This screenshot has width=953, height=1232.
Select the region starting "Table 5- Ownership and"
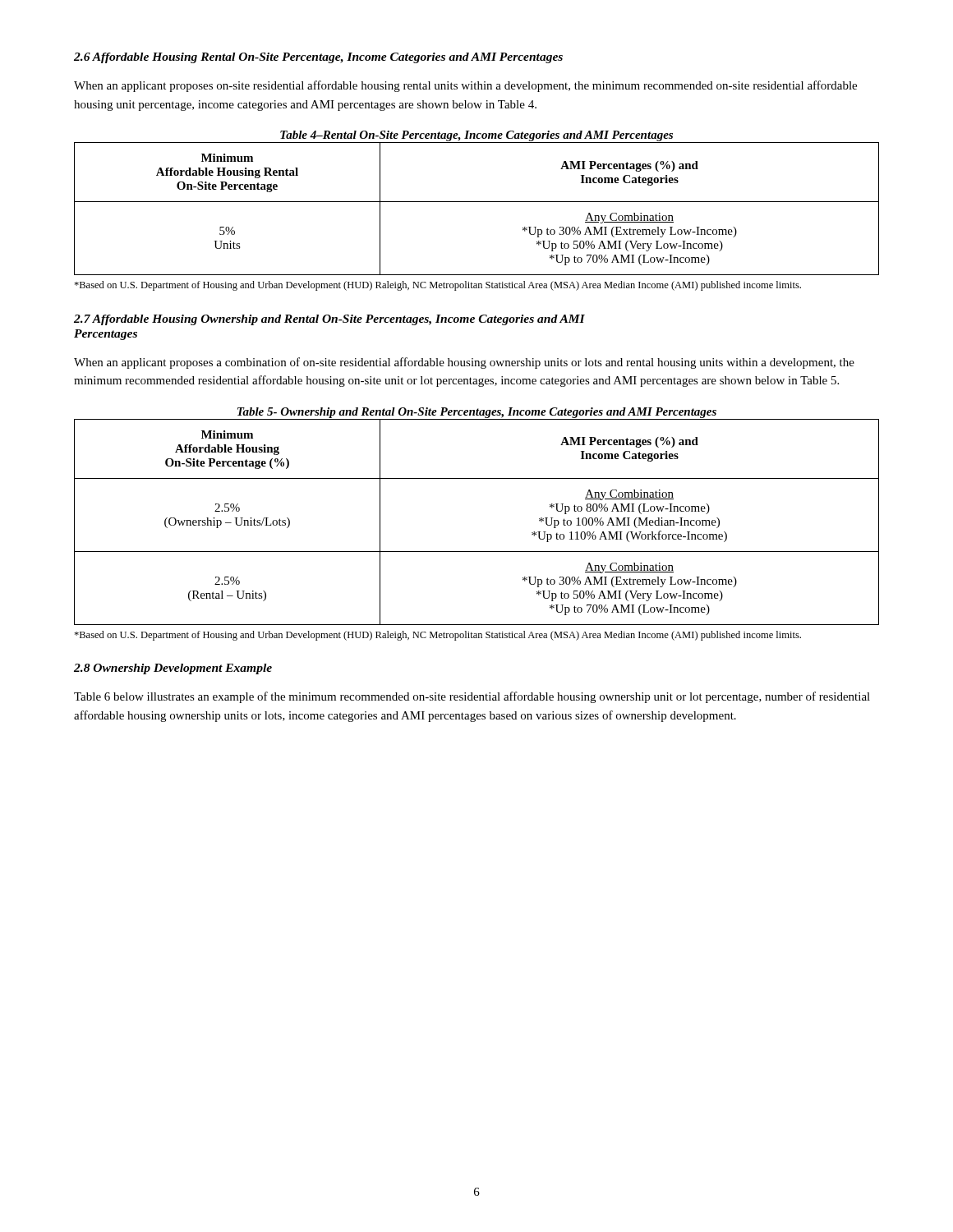pyautogui.click(x=476, y=411)
